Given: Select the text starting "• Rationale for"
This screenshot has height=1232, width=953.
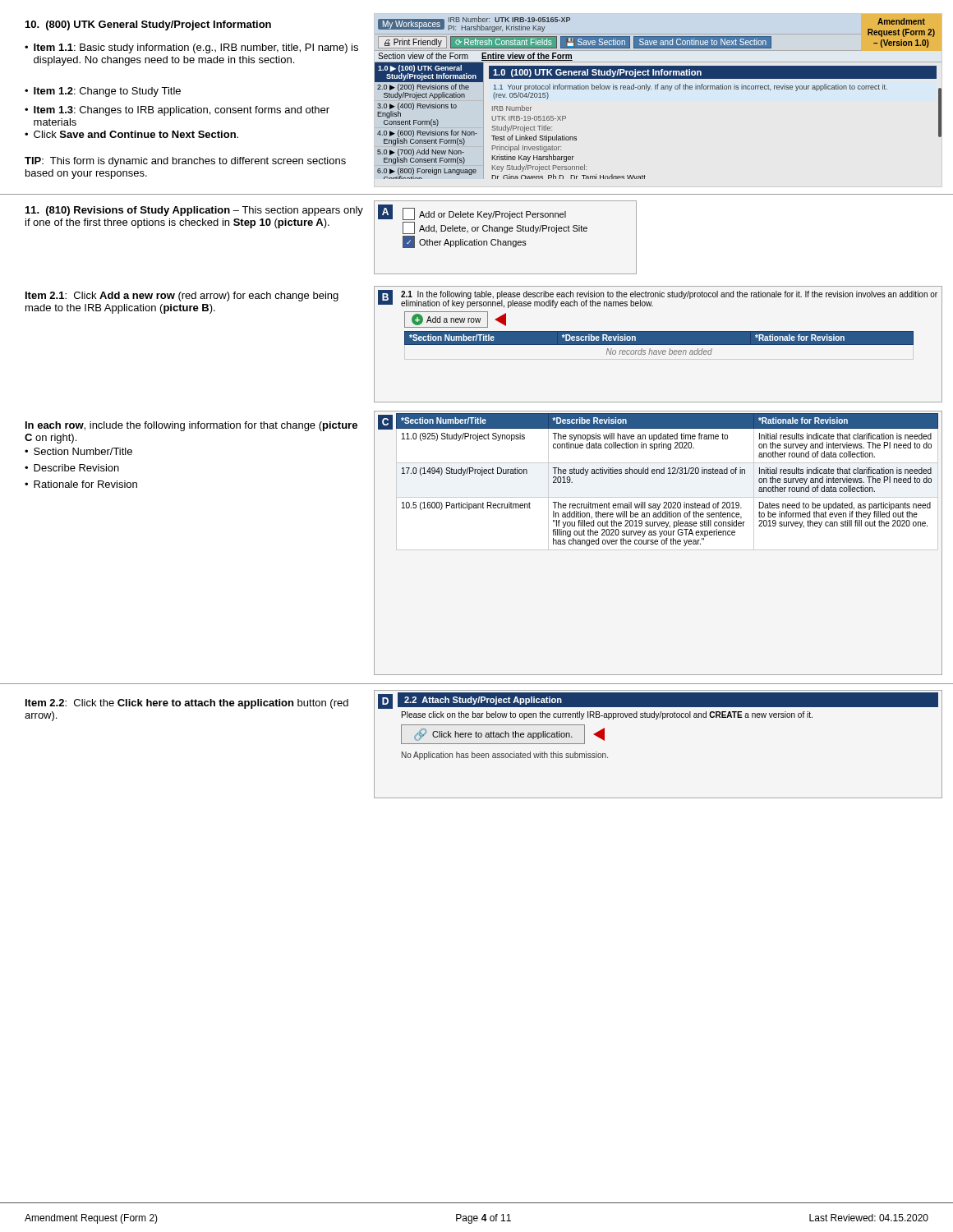Looking at the screenshot, I should pos(81,484).
